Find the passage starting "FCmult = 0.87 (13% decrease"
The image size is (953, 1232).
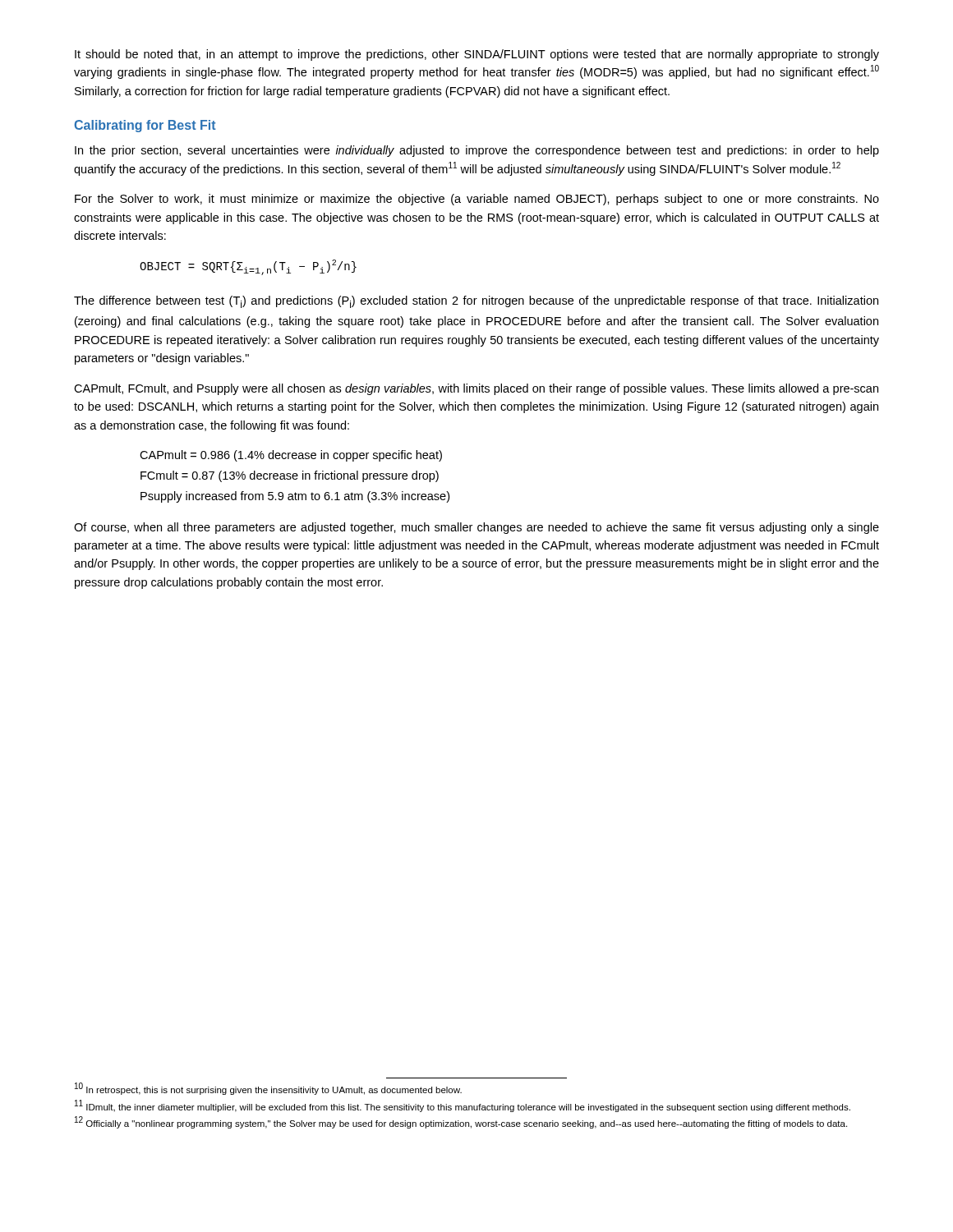[289, 476]
